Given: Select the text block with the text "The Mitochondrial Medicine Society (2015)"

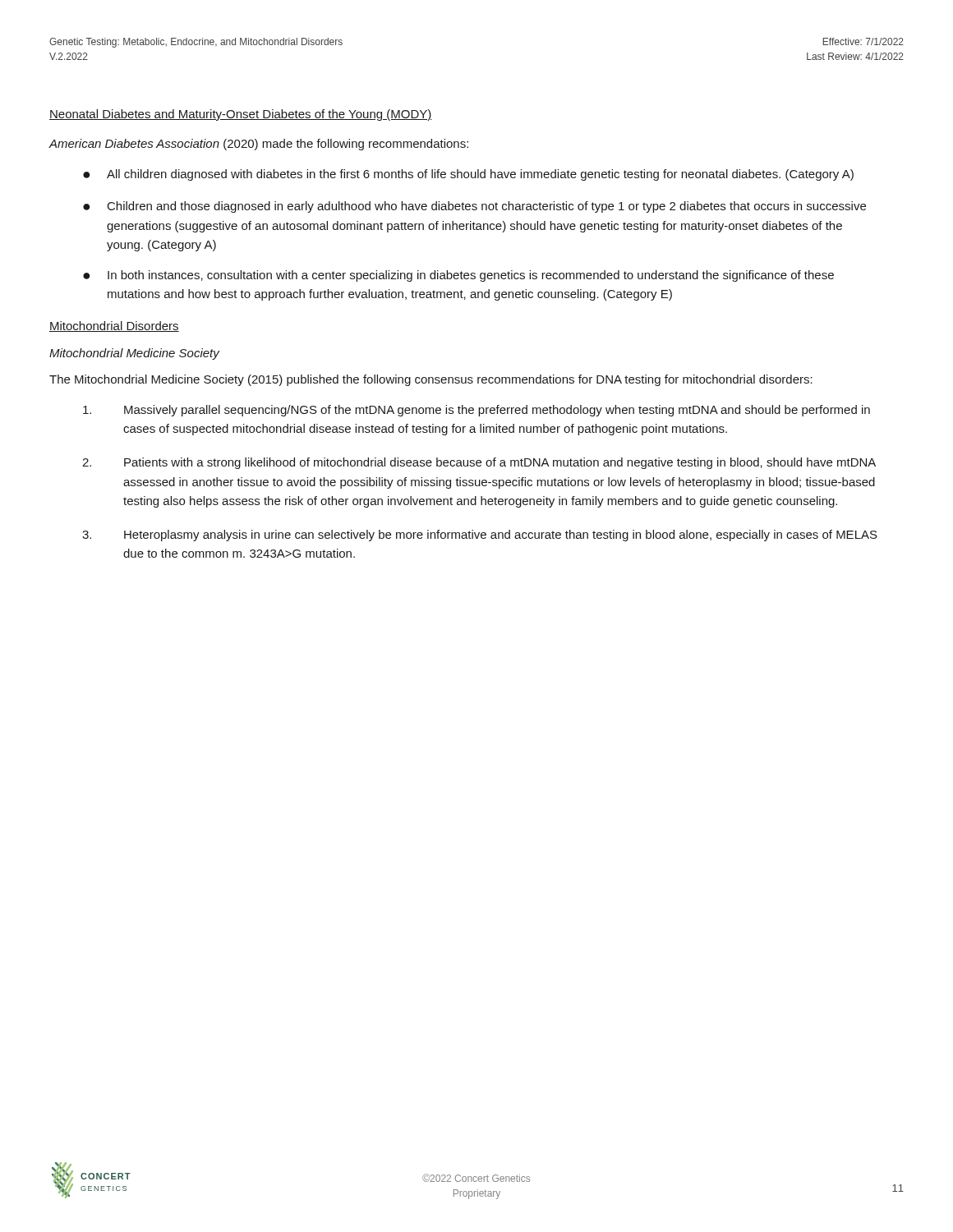Looking at the screenshot, I should [431, 379].
